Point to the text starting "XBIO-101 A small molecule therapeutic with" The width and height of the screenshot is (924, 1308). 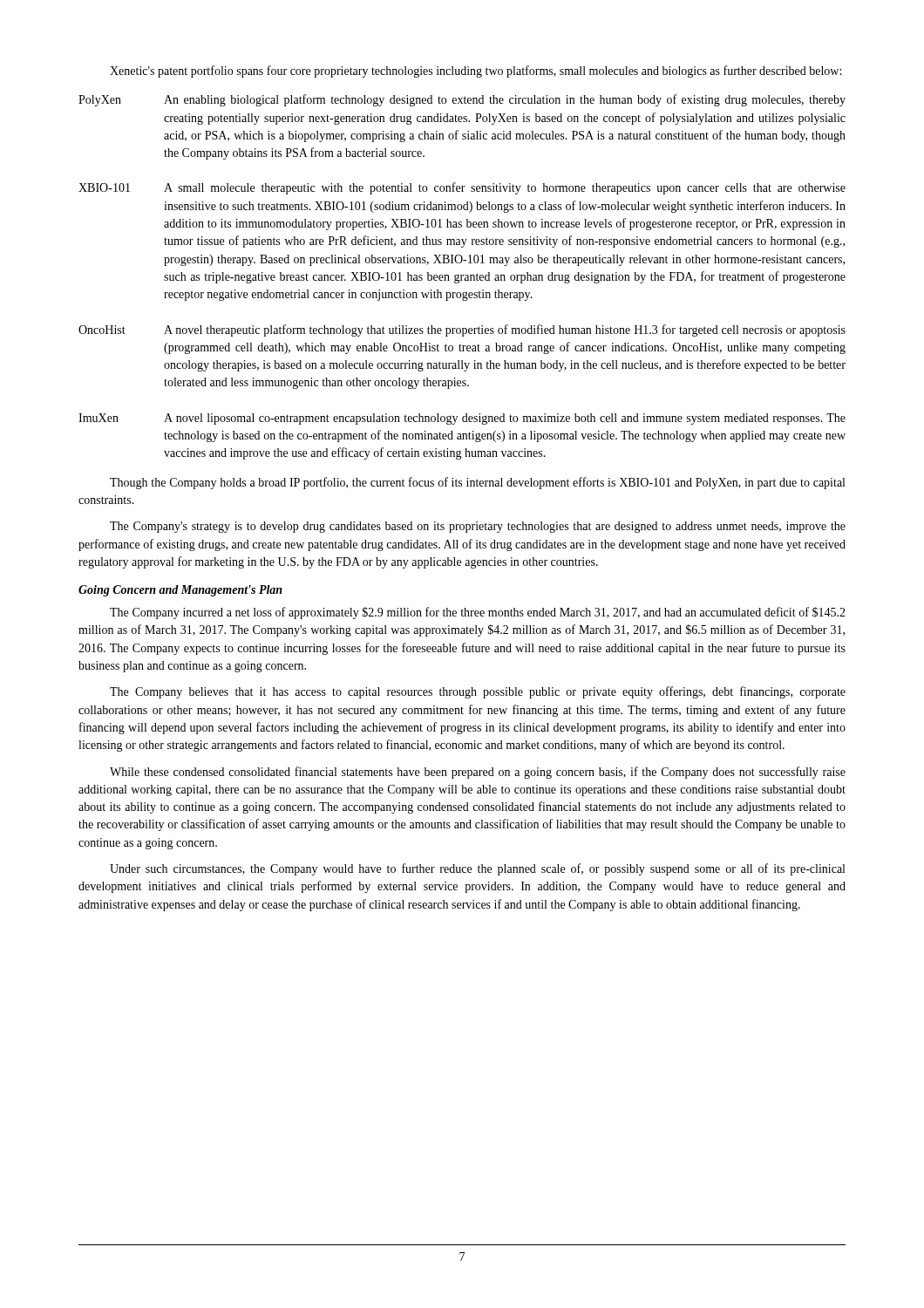click(462, 242)
